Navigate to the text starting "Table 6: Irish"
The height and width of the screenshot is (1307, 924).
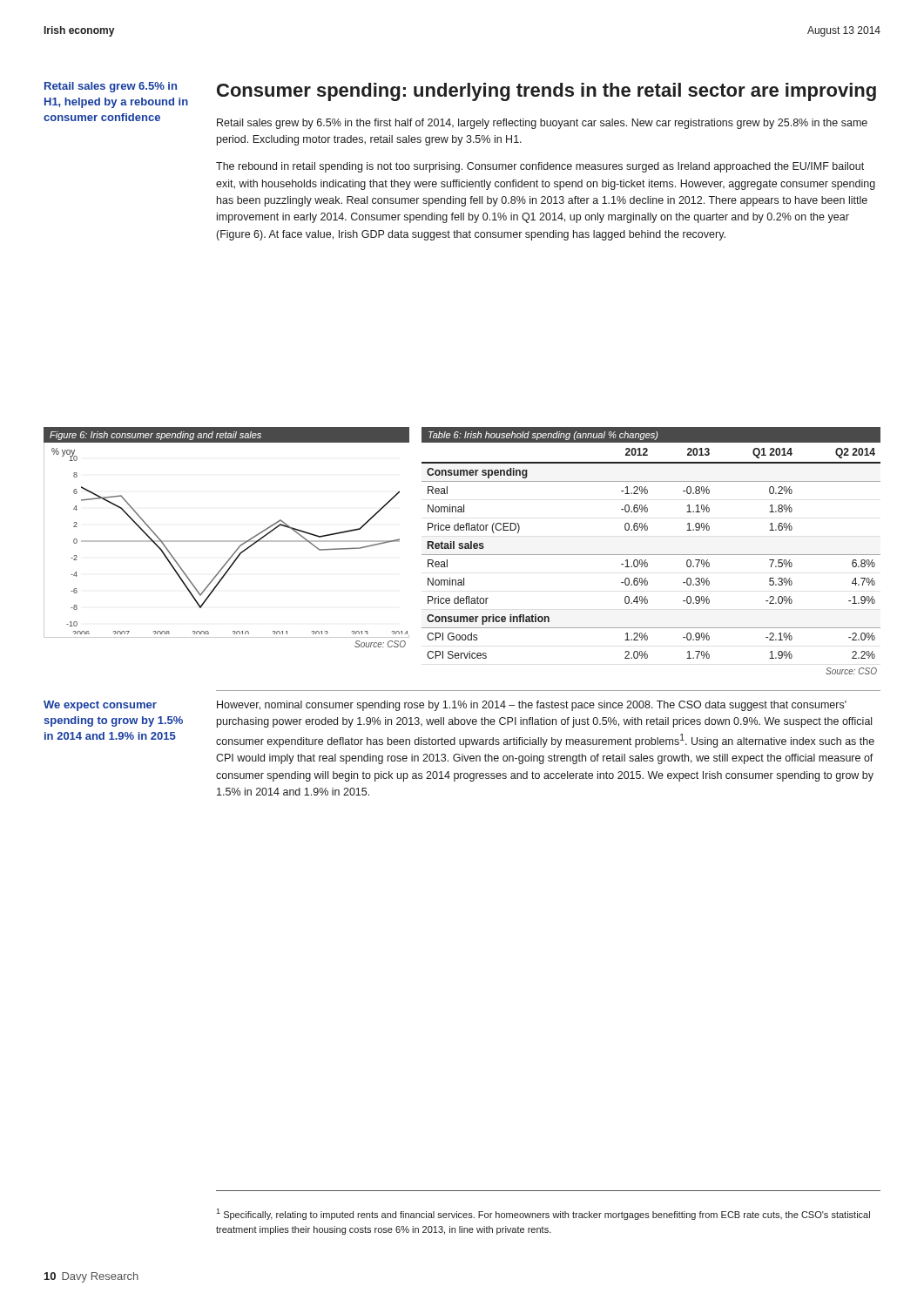(543, 435)
